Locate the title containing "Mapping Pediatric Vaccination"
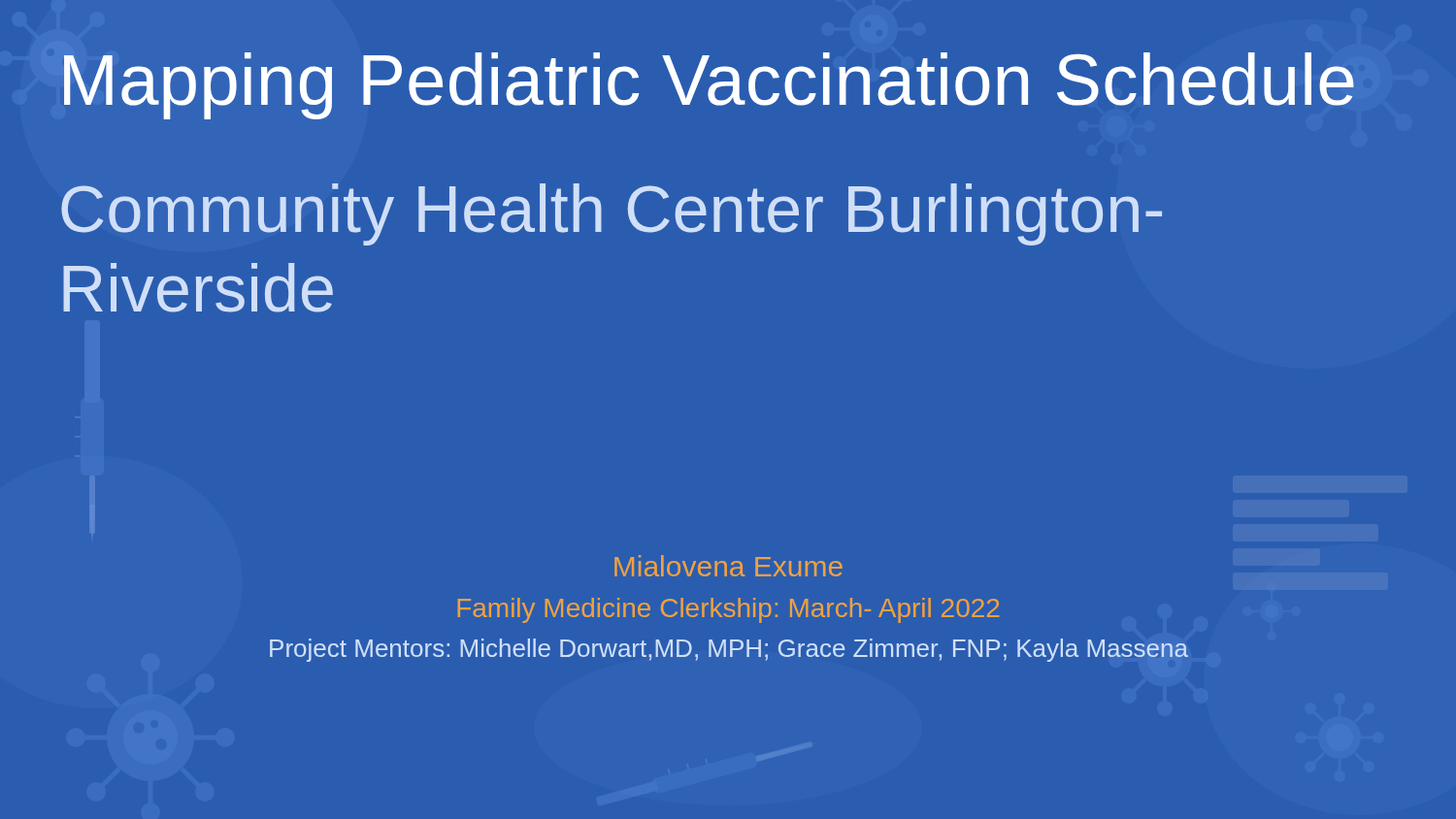Viewport: 1456px width, 819px height. (728, 80)
